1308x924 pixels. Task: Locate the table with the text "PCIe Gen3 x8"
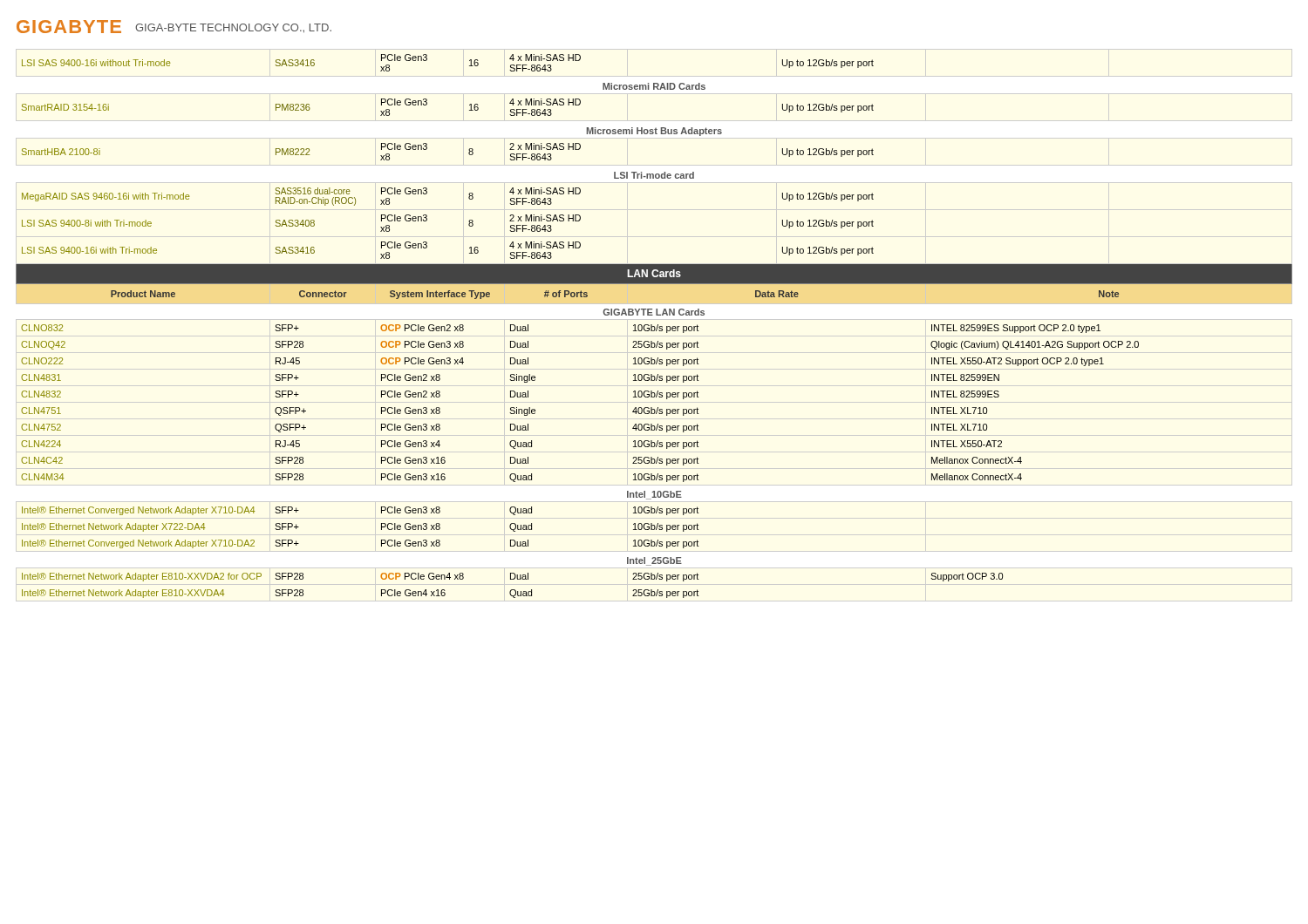pos(654,325)
